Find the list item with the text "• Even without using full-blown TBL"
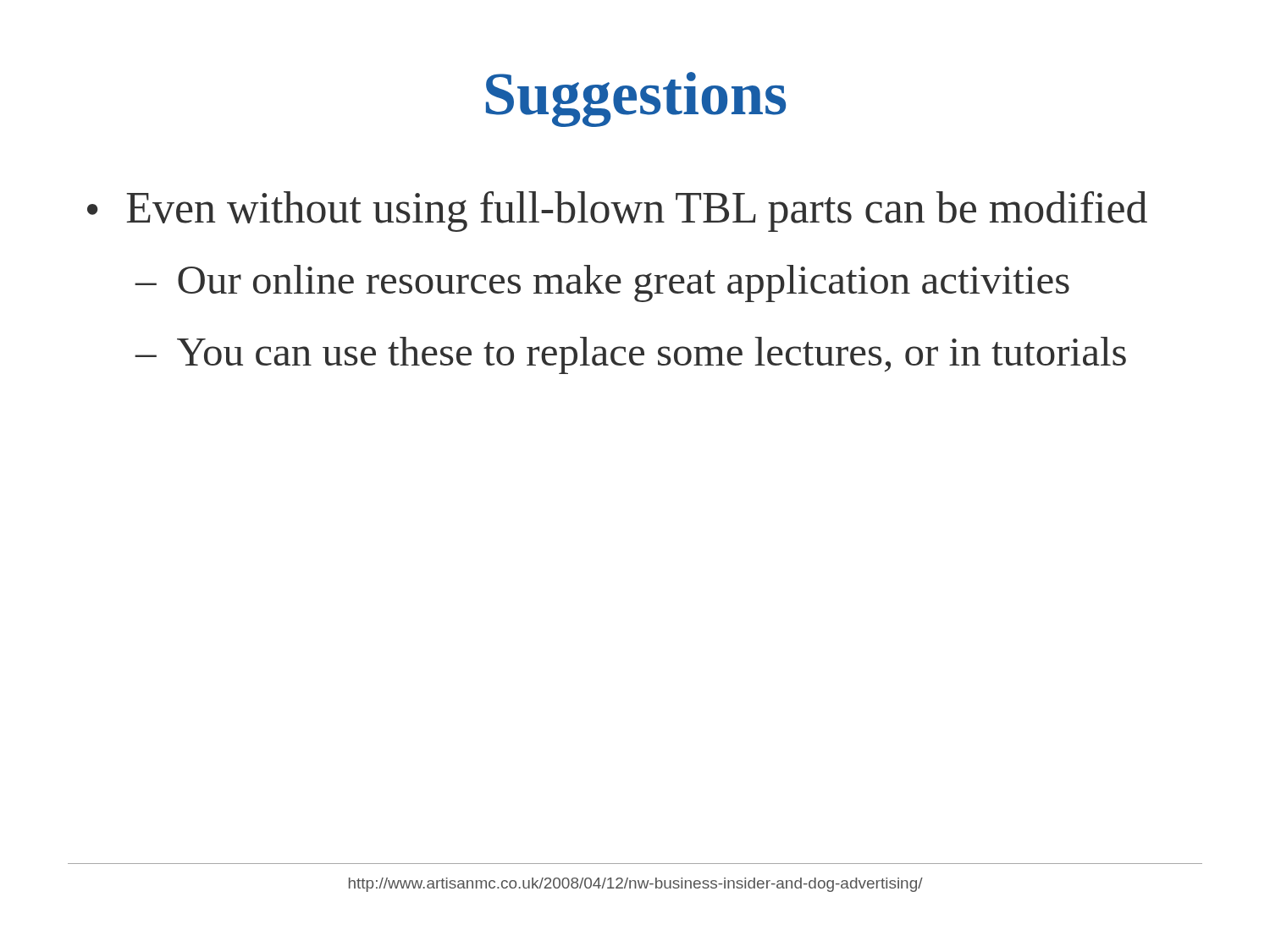 (635, 209)
